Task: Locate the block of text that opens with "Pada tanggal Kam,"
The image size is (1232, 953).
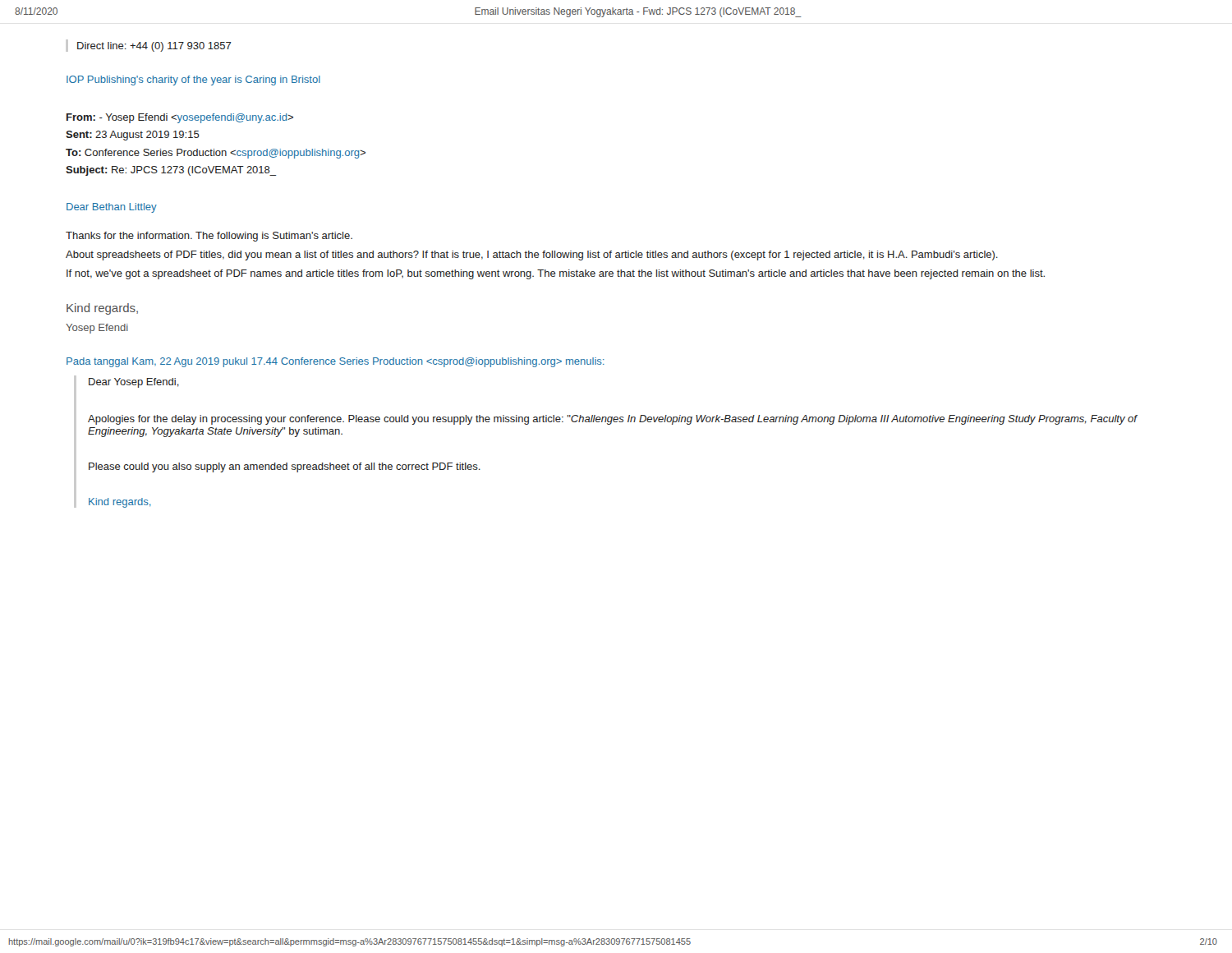Action: 335,361
